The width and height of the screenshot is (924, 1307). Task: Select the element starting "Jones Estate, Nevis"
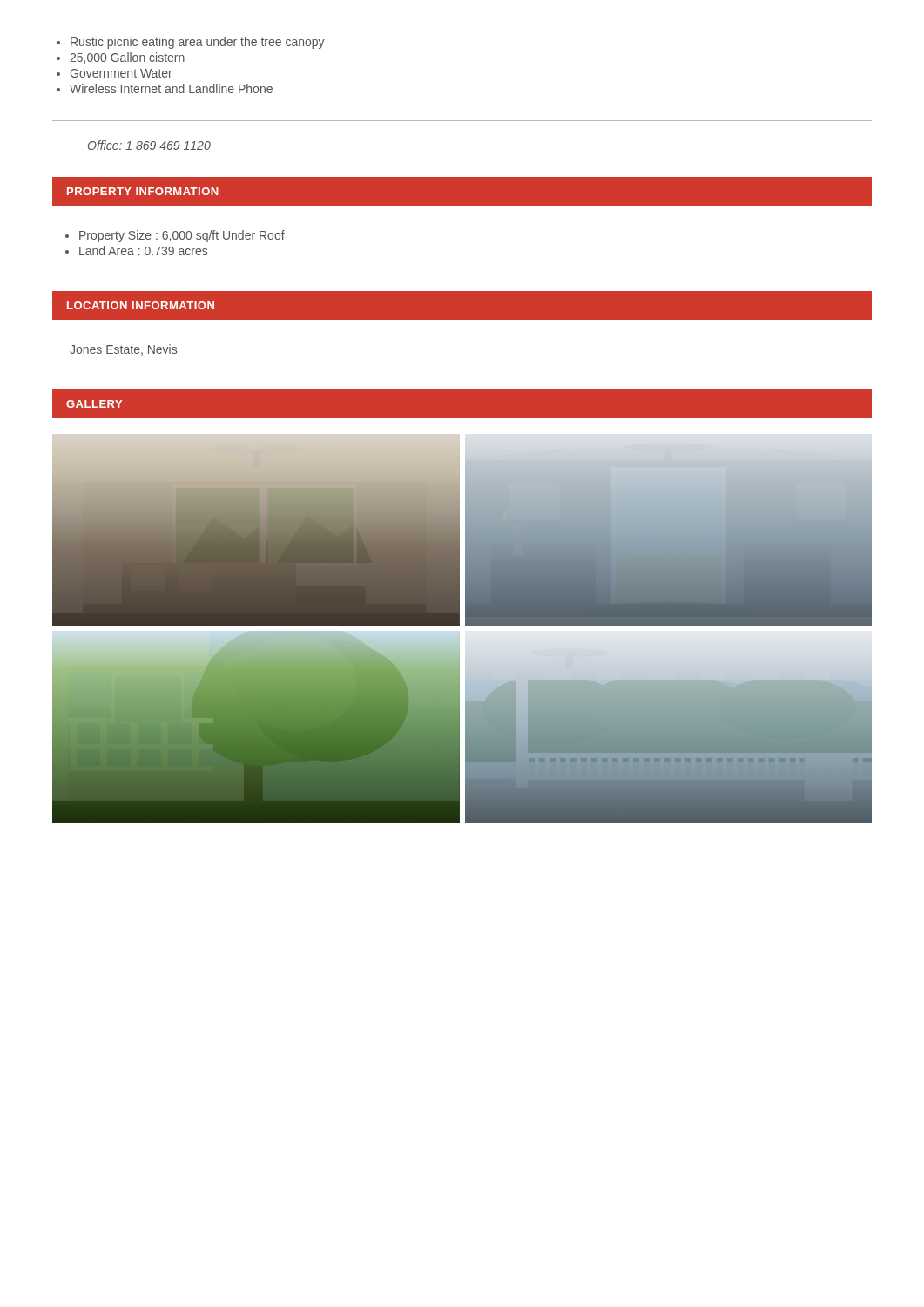tap(124, 349)
